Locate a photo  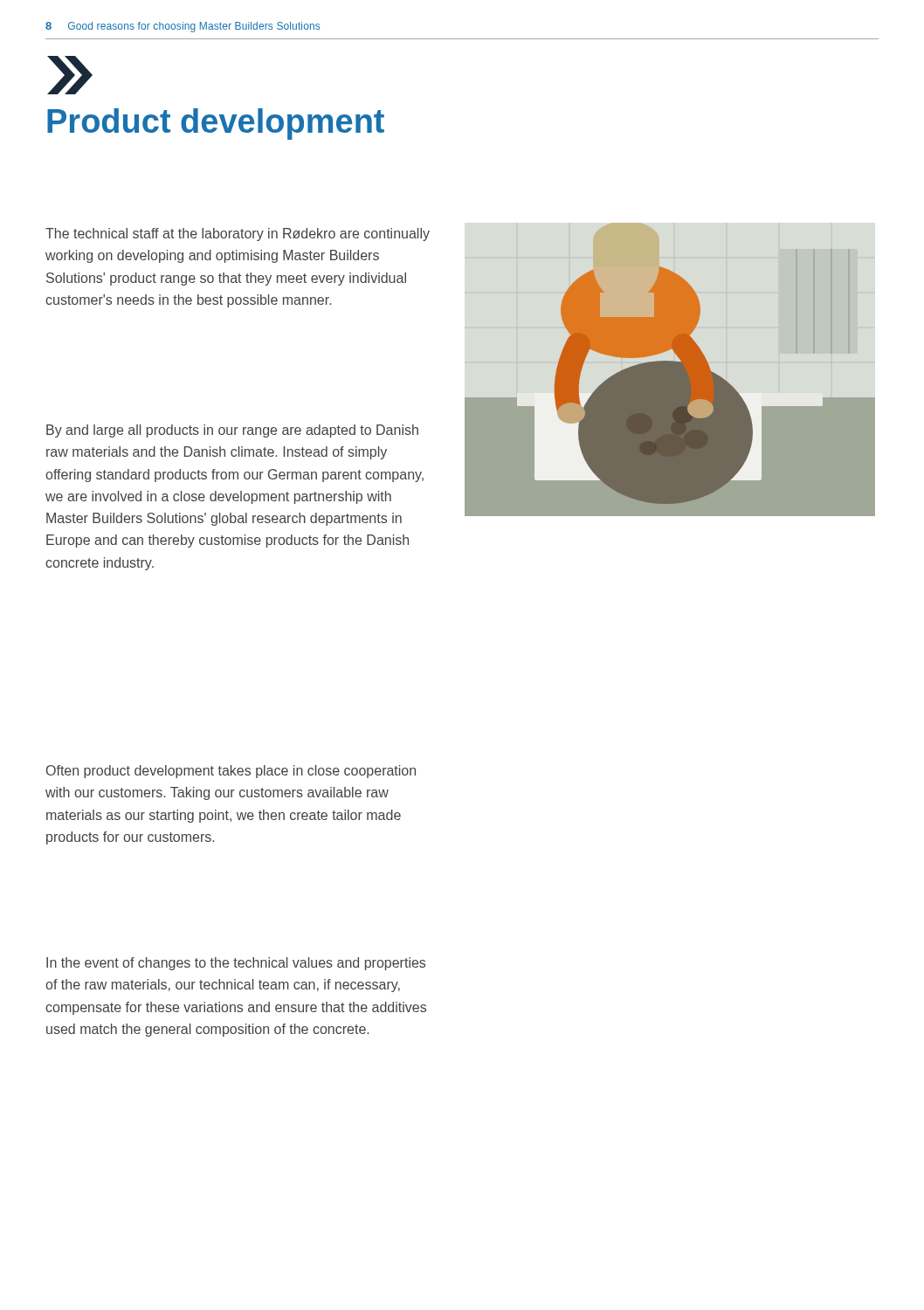point(670,369)
